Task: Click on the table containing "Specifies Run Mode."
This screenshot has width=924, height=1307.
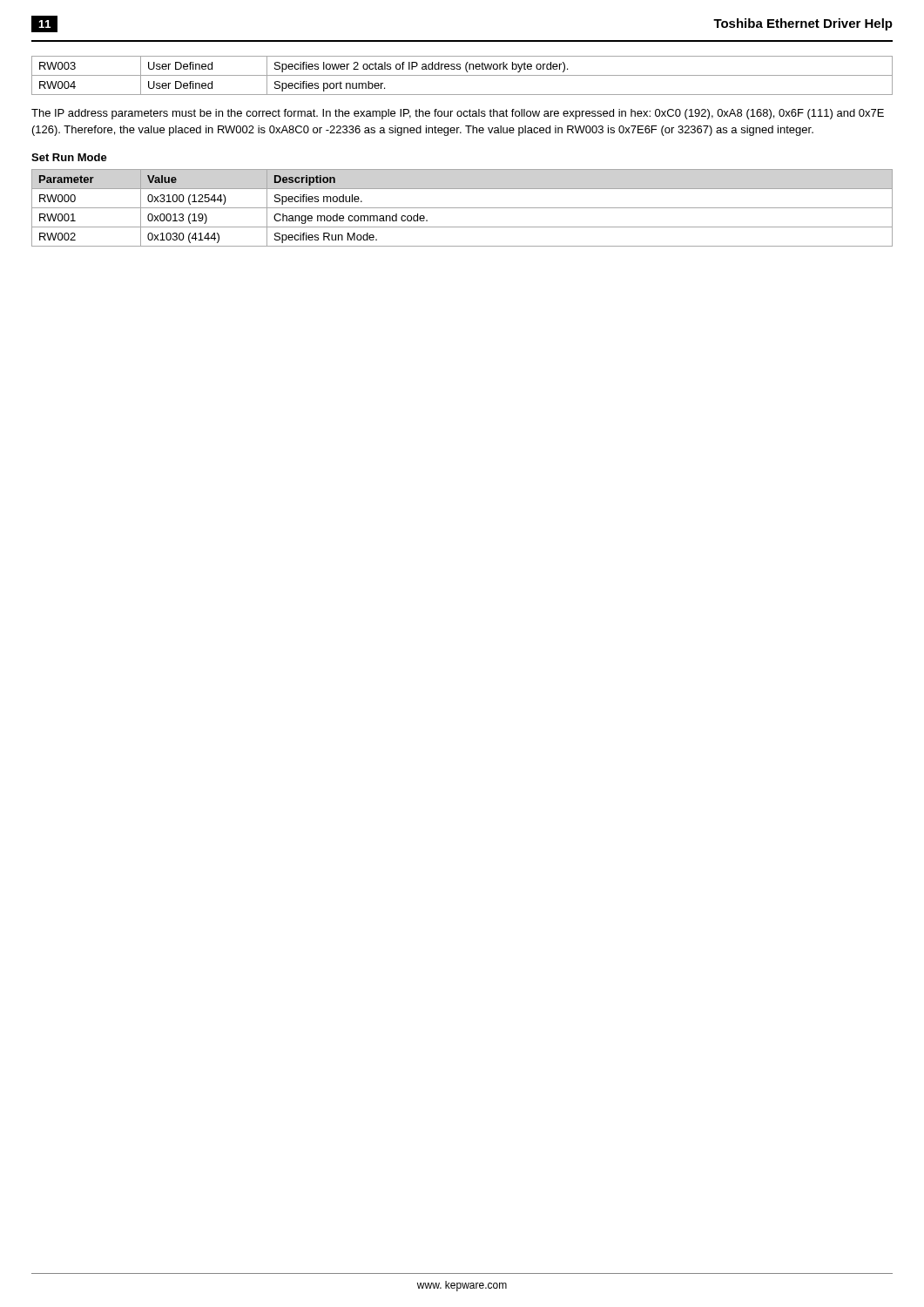Action: click(462, 208)
